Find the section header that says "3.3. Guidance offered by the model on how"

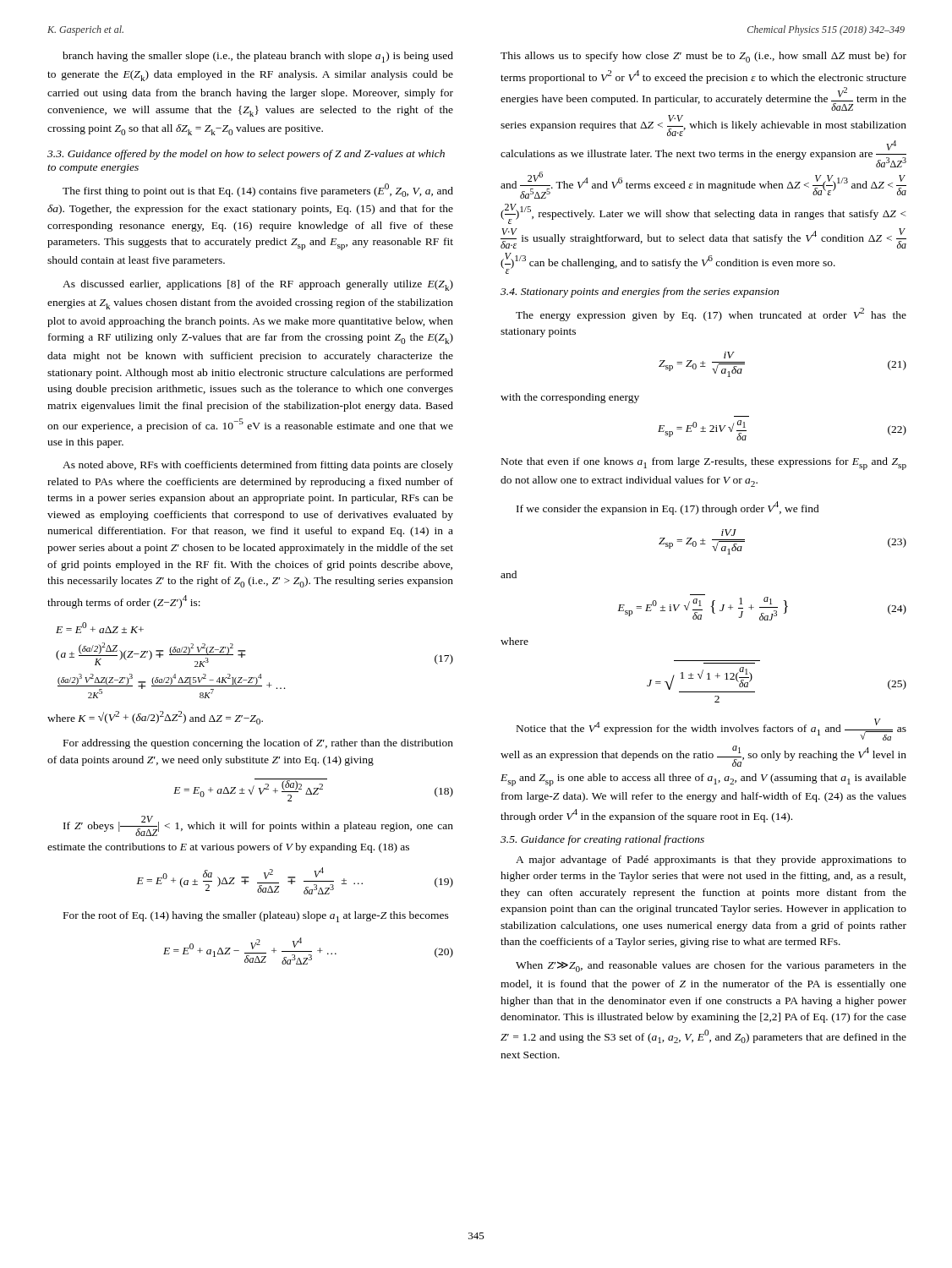(246, 160)
